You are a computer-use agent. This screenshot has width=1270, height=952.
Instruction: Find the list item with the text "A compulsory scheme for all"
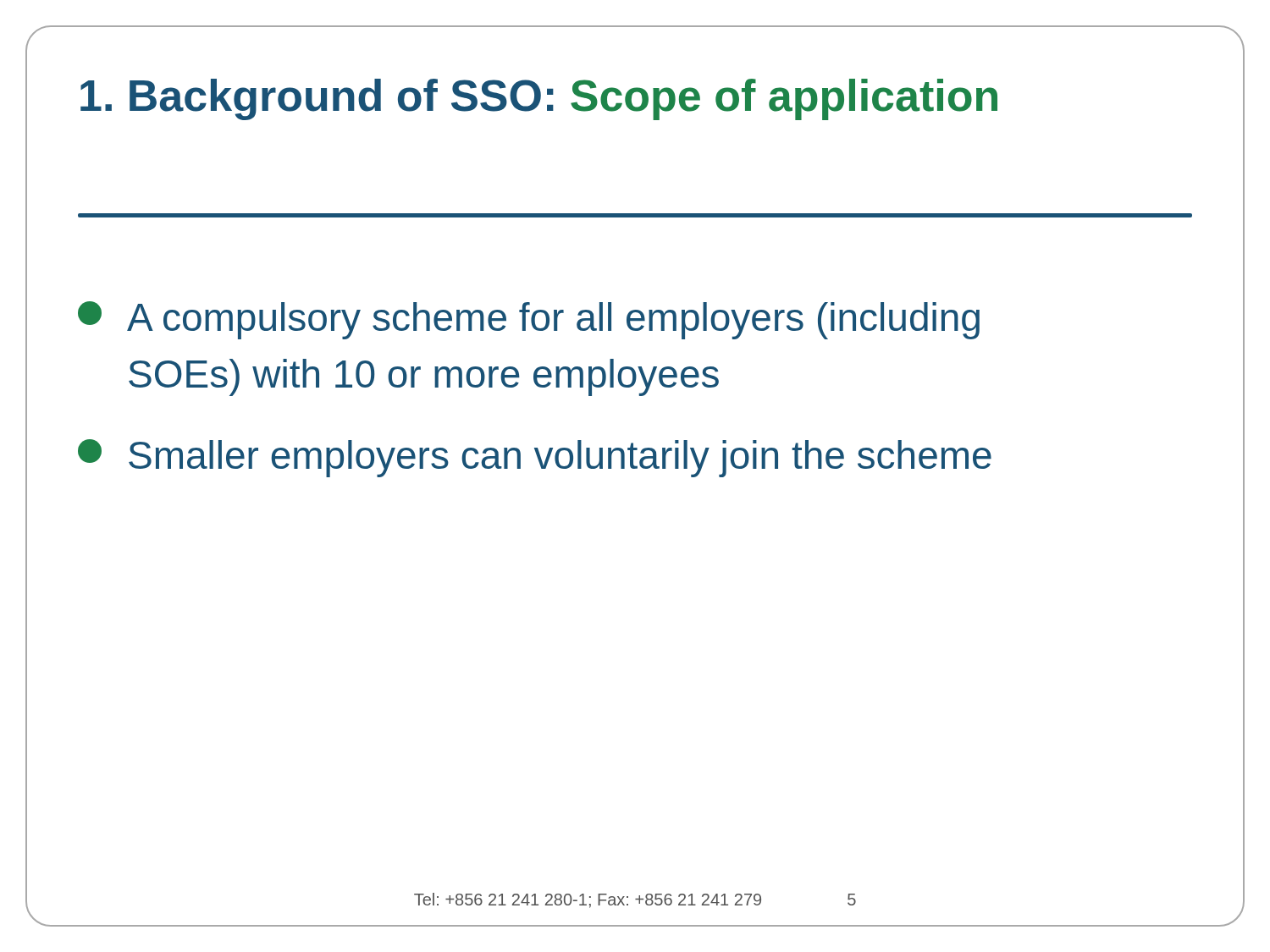pos(530,346)
